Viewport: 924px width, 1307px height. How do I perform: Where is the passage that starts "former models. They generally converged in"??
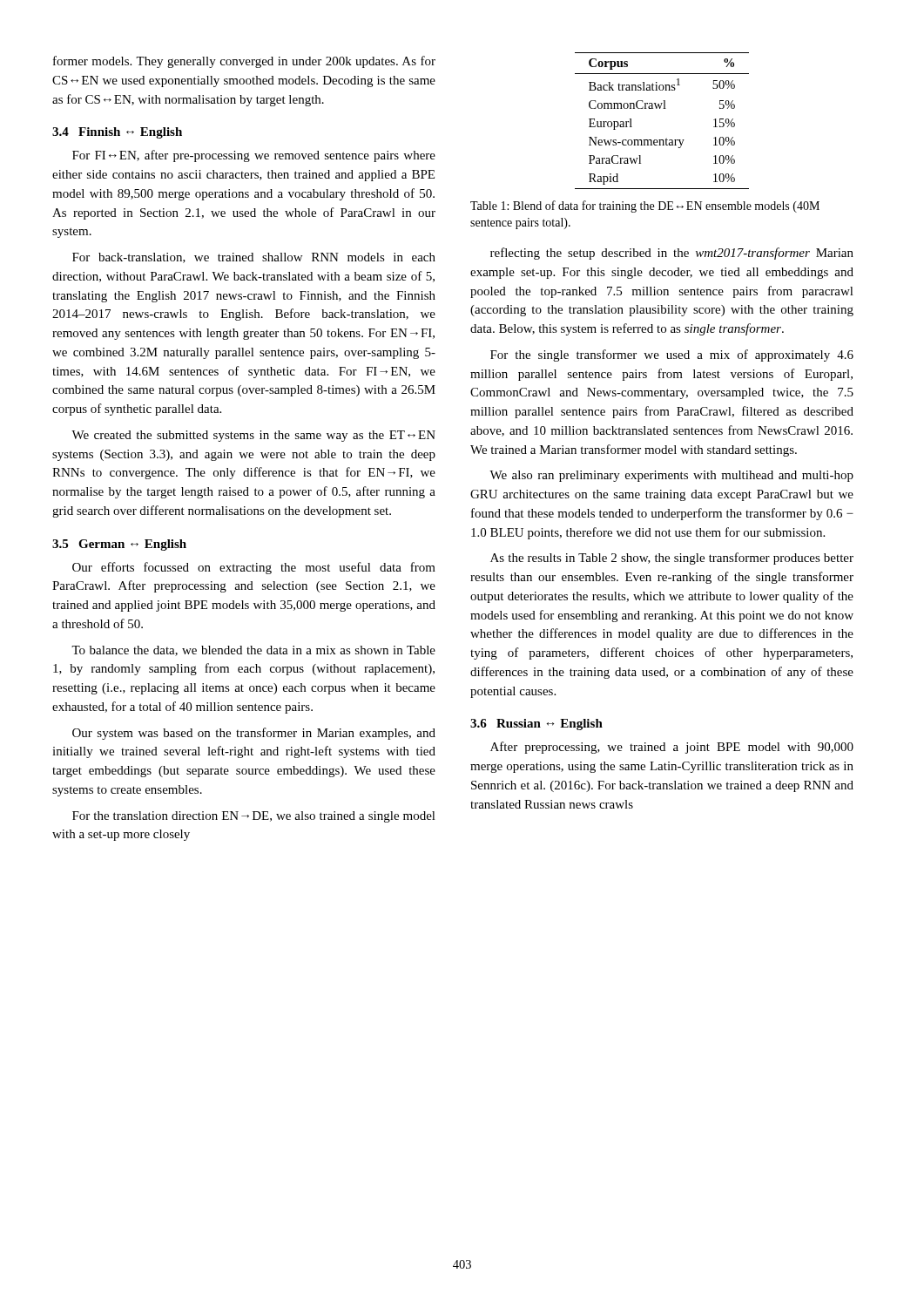(244, 81)
